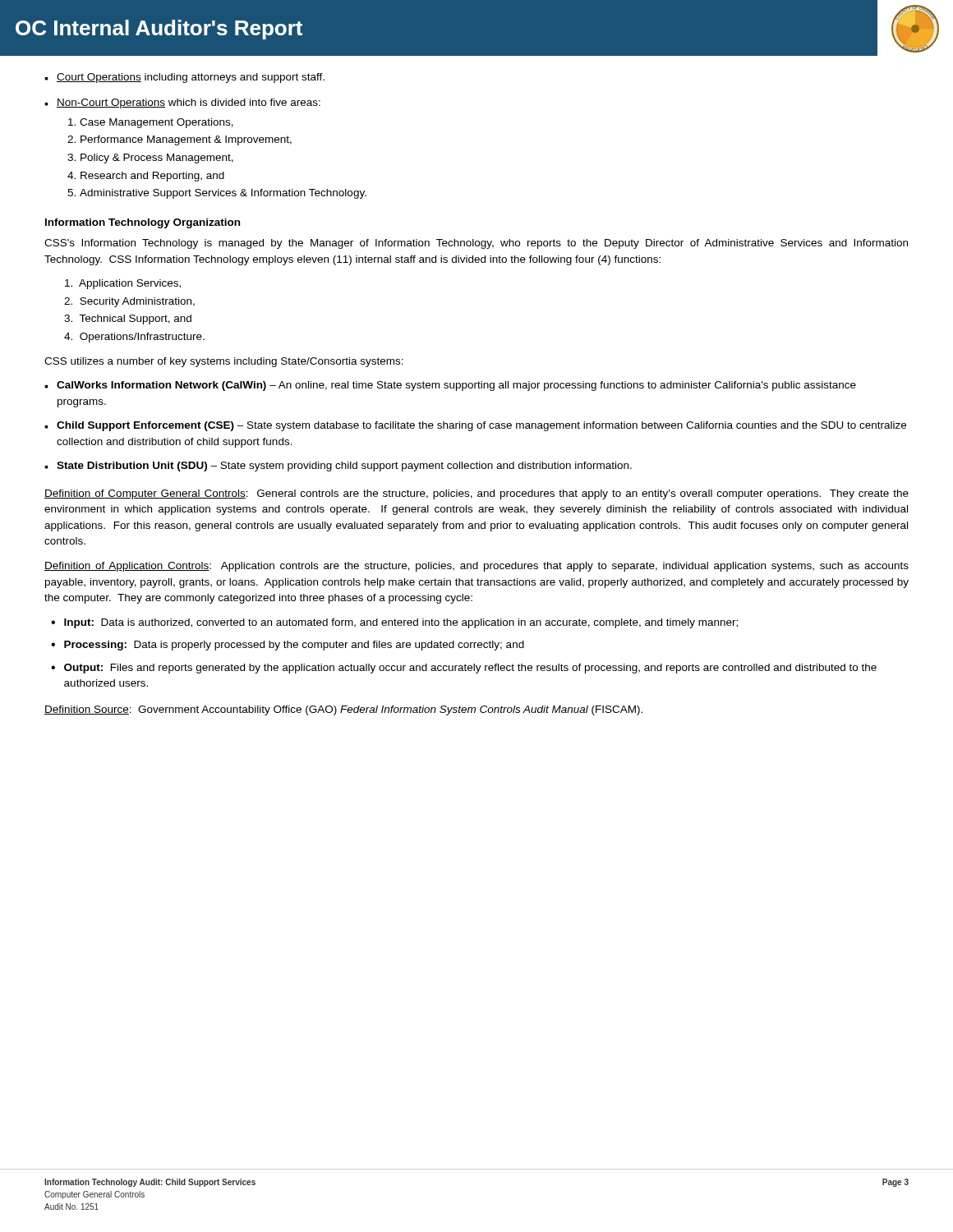The image size is (953, 1232).
Task: Locate the list item that says "3. Technical Support, and"
Action: [x=128, y=319]
